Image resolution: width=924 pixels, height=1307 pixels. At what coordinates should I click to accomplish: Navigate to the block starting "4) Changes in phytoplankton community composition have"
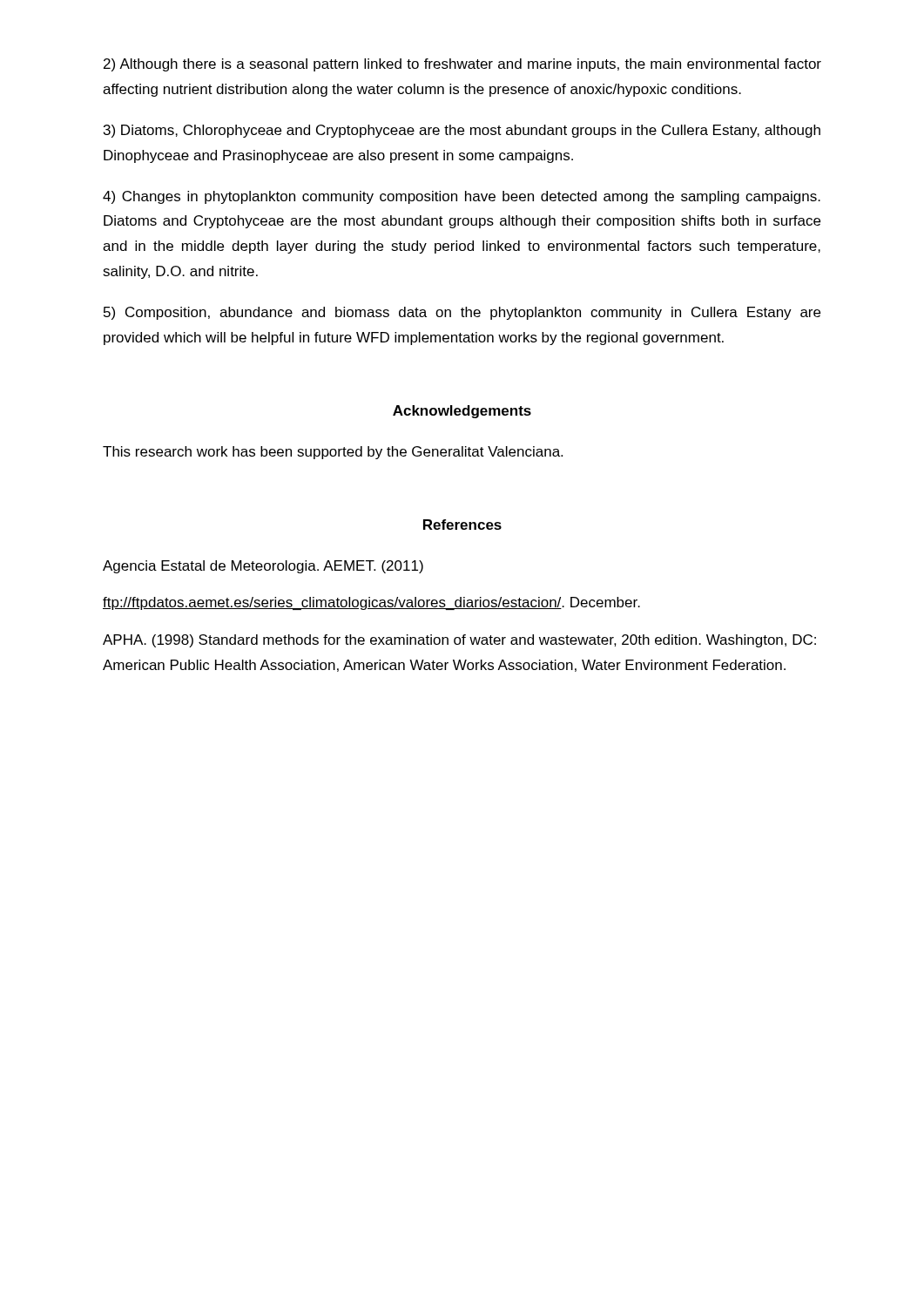(462, 234)
